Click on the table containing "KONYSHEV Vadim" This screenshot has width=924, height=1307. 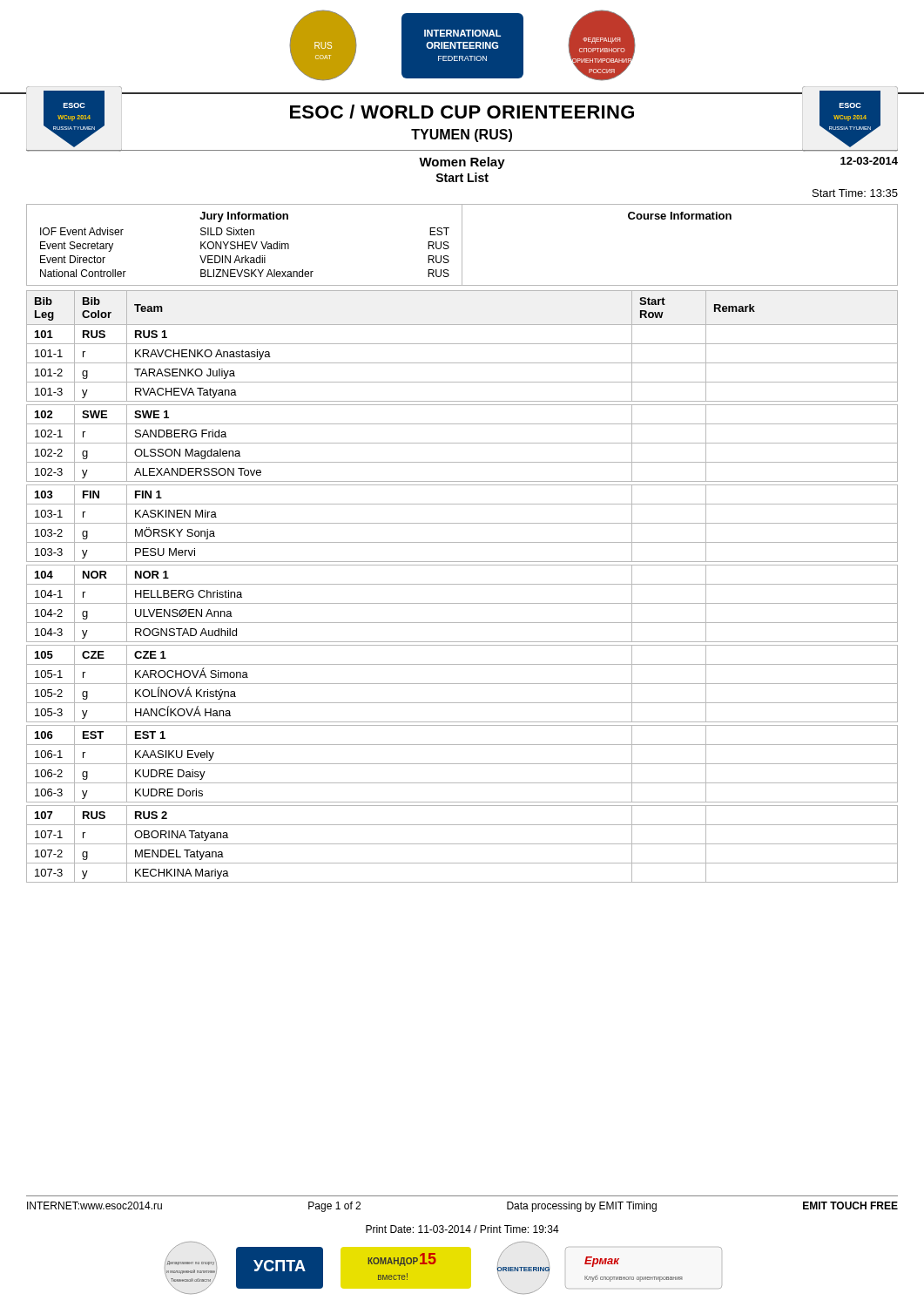click(245, 245)
